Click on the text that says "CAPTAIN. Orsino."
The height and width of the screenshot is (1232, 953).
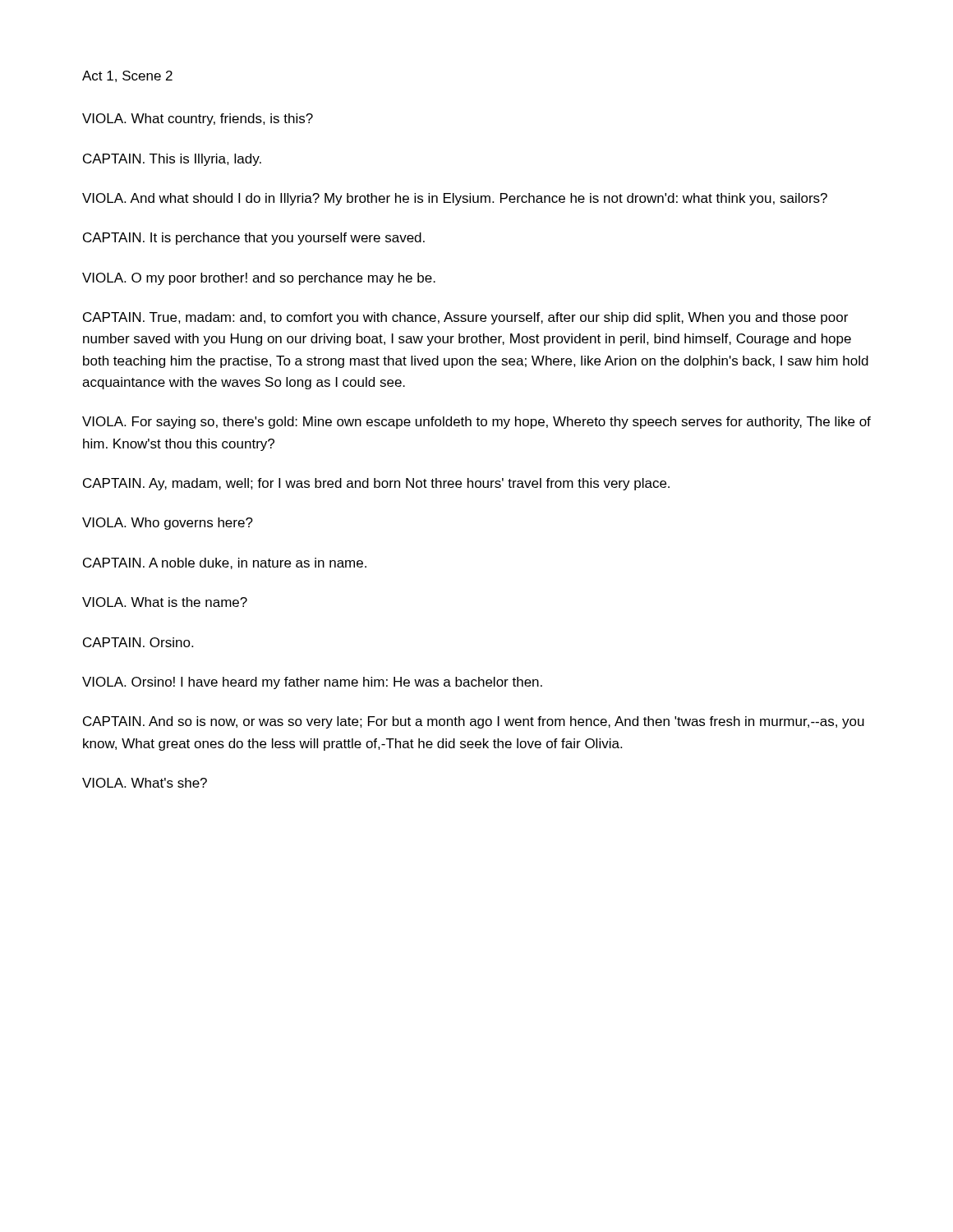(138, 642)
